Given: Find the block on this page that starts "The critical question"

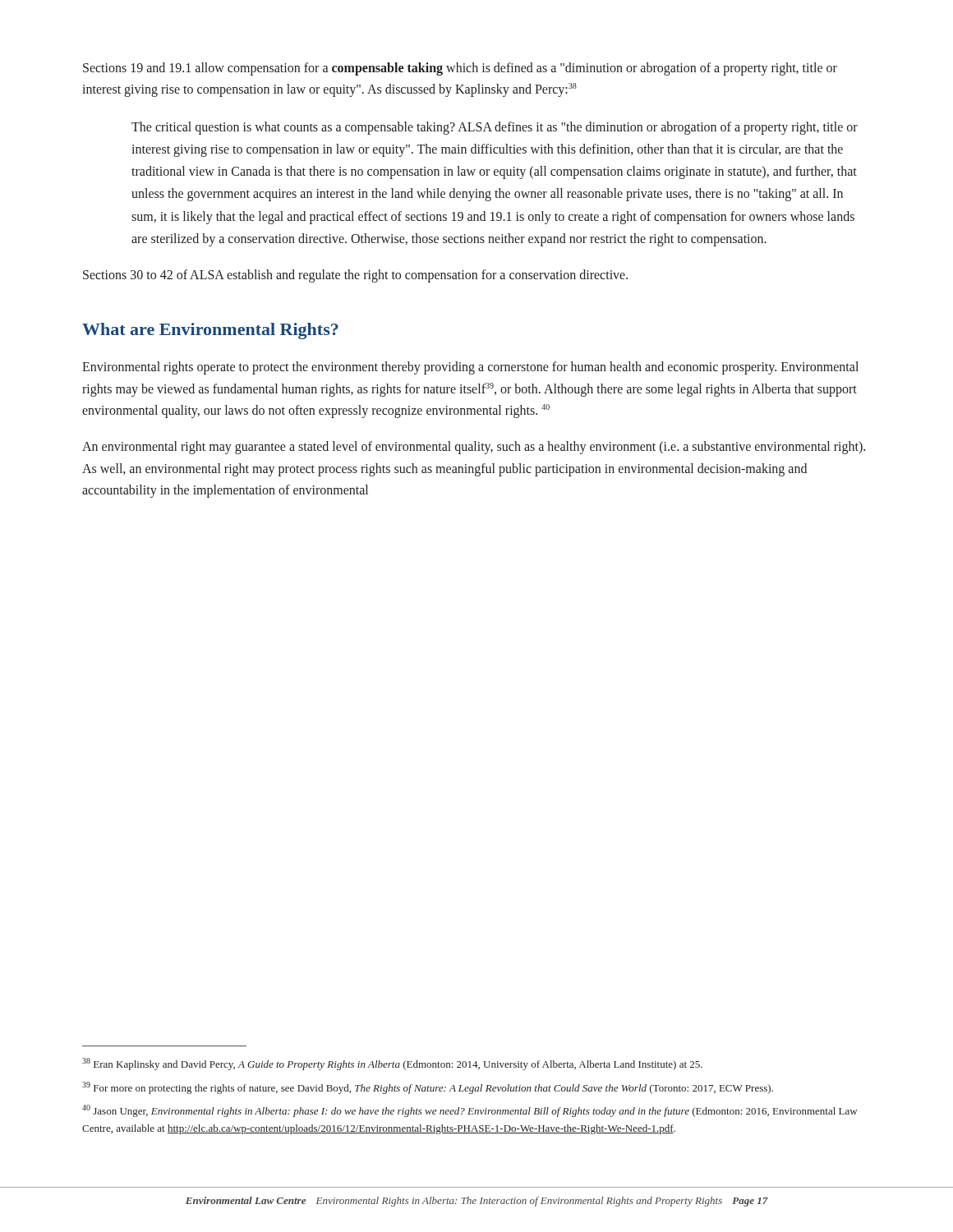Looking at the screenshot, I should [494, 183].
